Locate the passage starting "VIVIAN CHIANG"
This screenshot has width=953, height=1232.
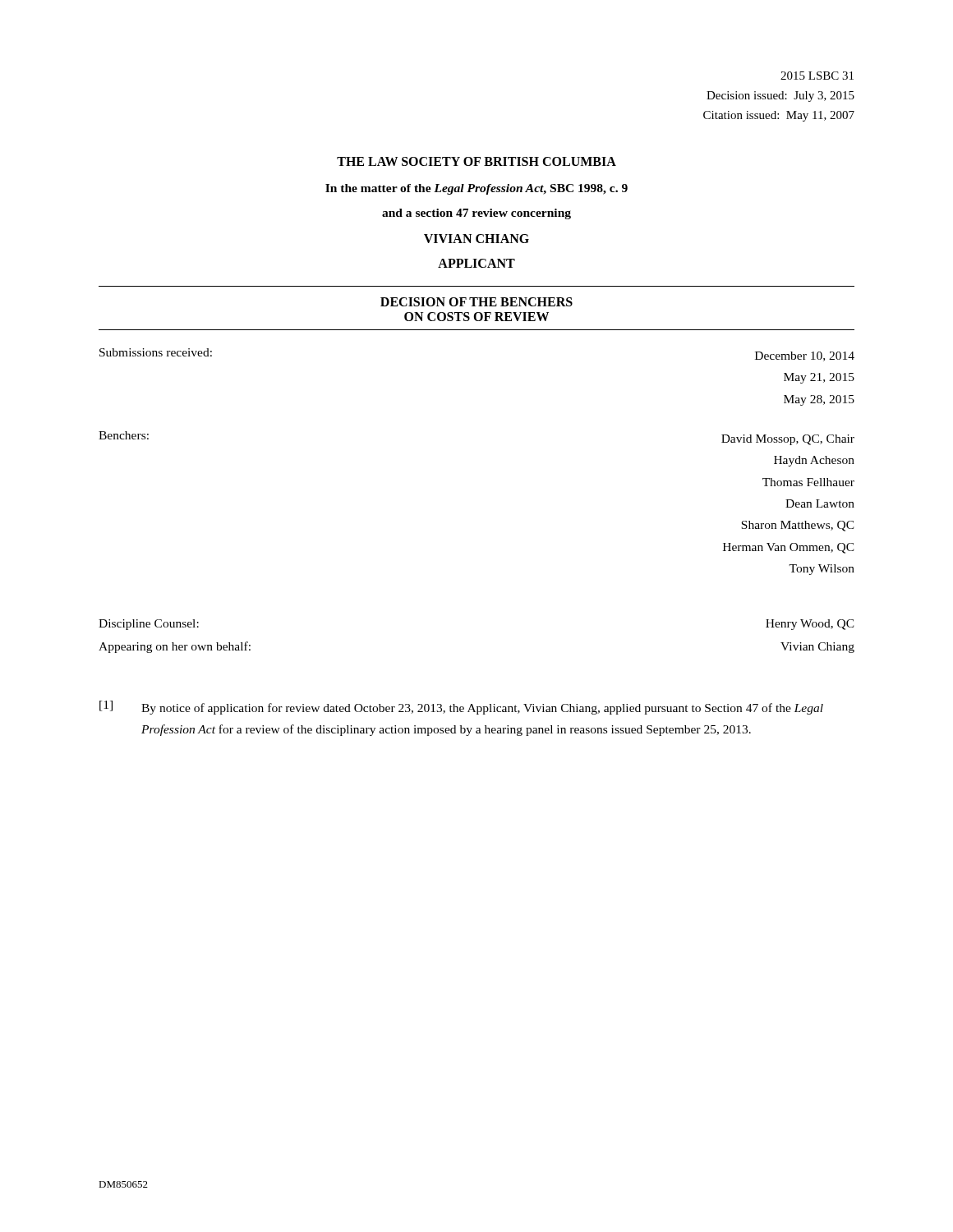pyautogui.click(x=476, y=239)
